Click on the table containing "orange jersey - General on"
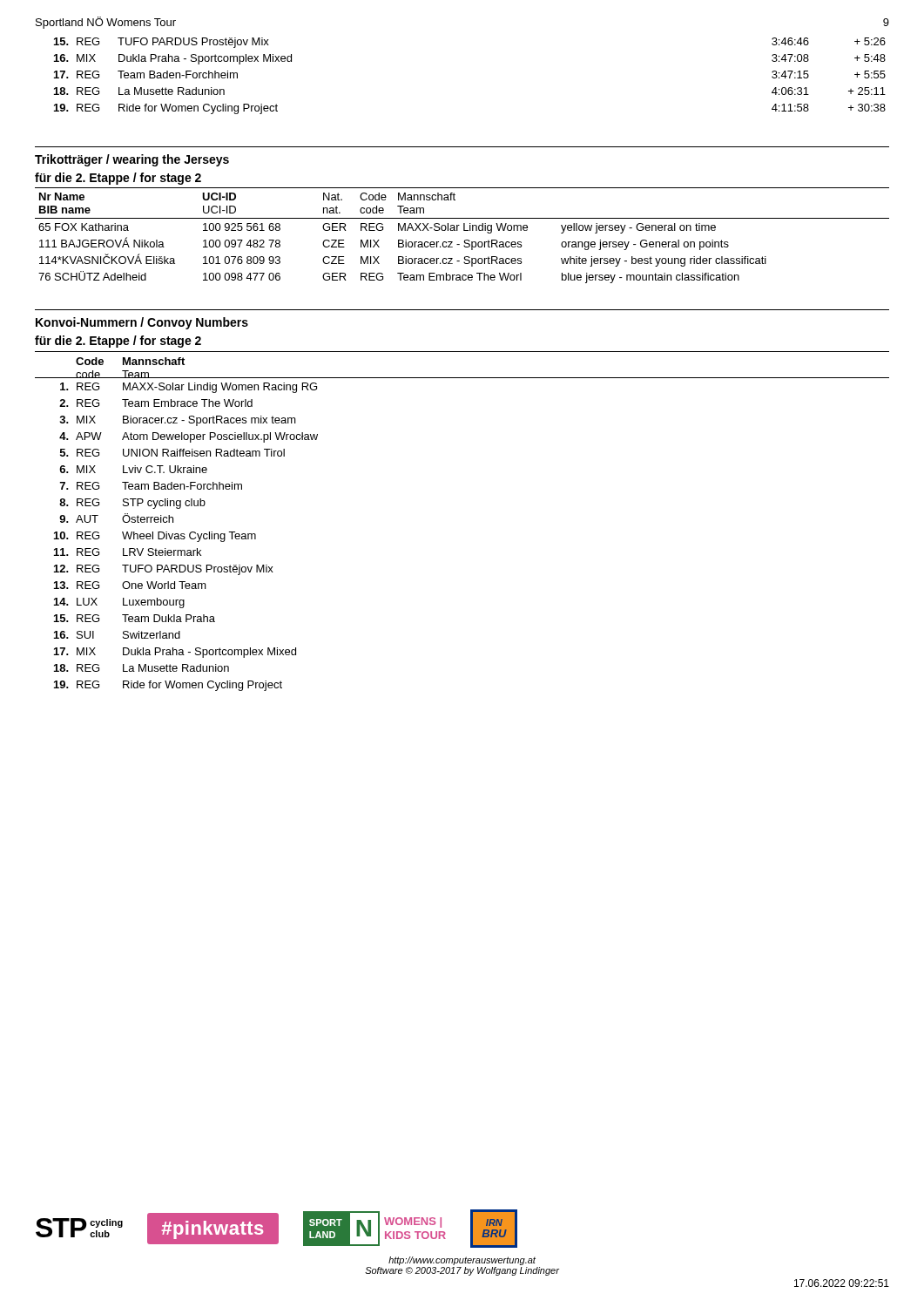The image size is (924, 1307). coord(462,237)
